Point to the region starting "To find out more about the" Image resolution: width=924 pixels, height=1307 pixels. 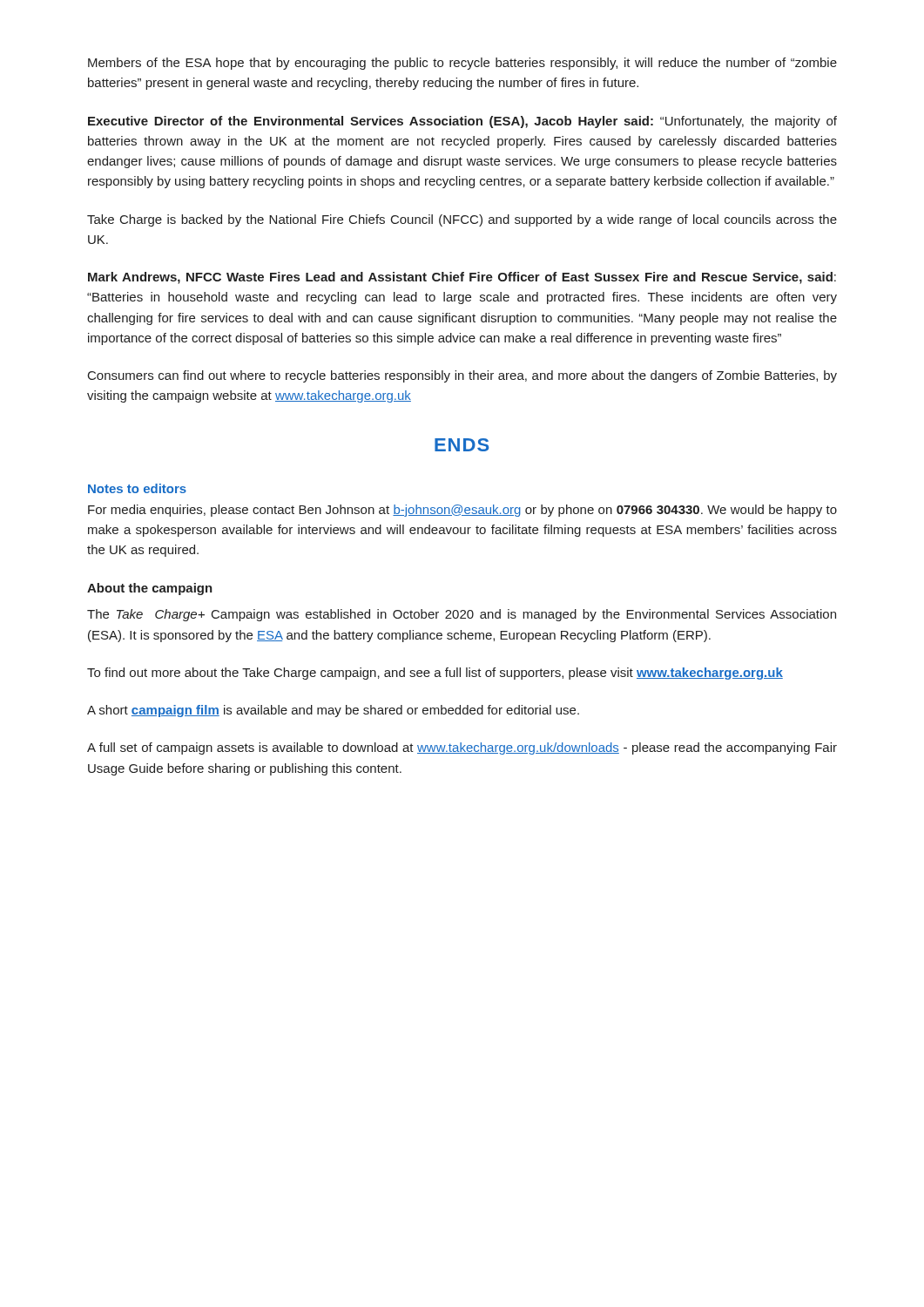coord(435,672)
